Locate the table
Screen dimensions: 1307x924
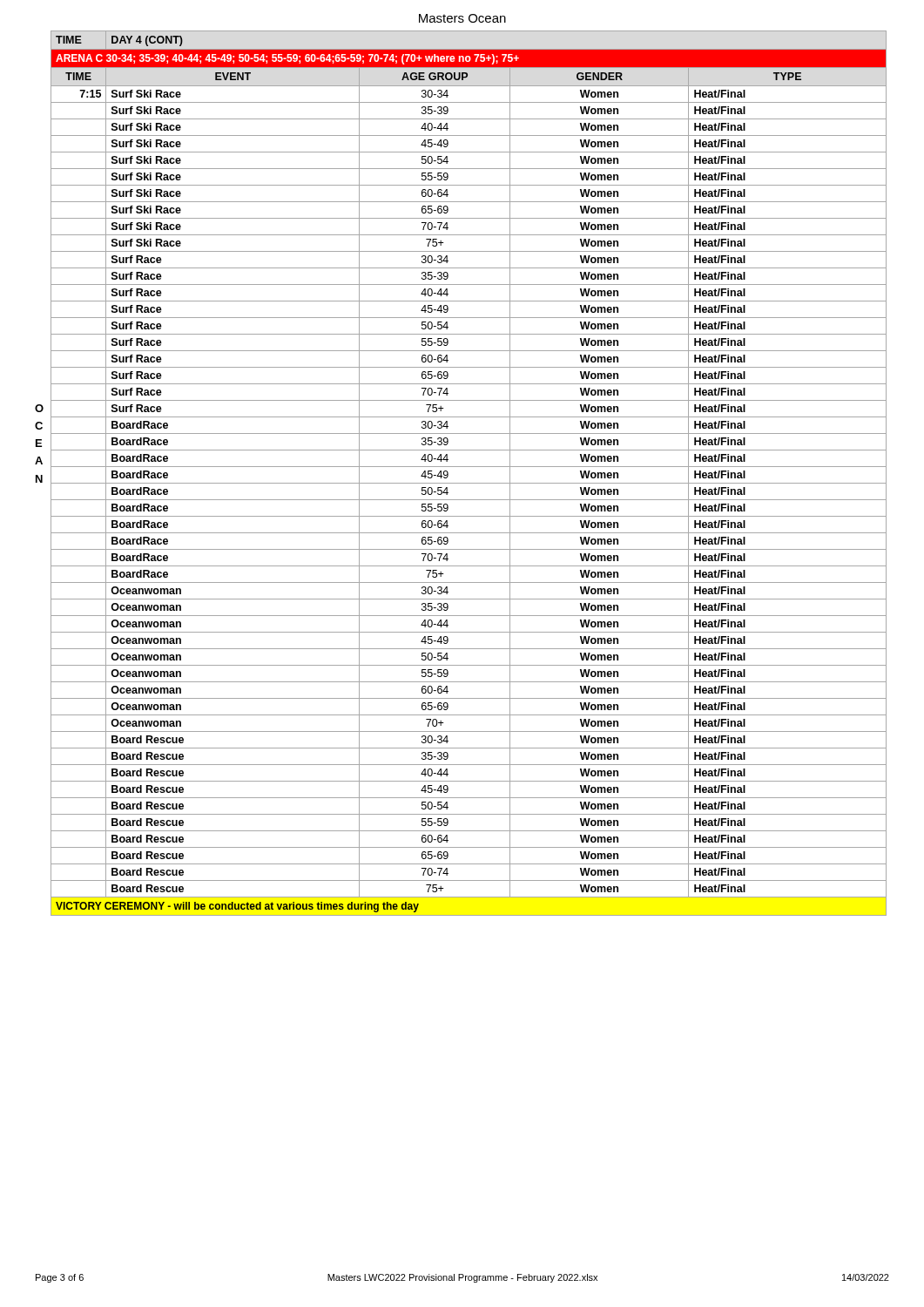click(467, 473)
